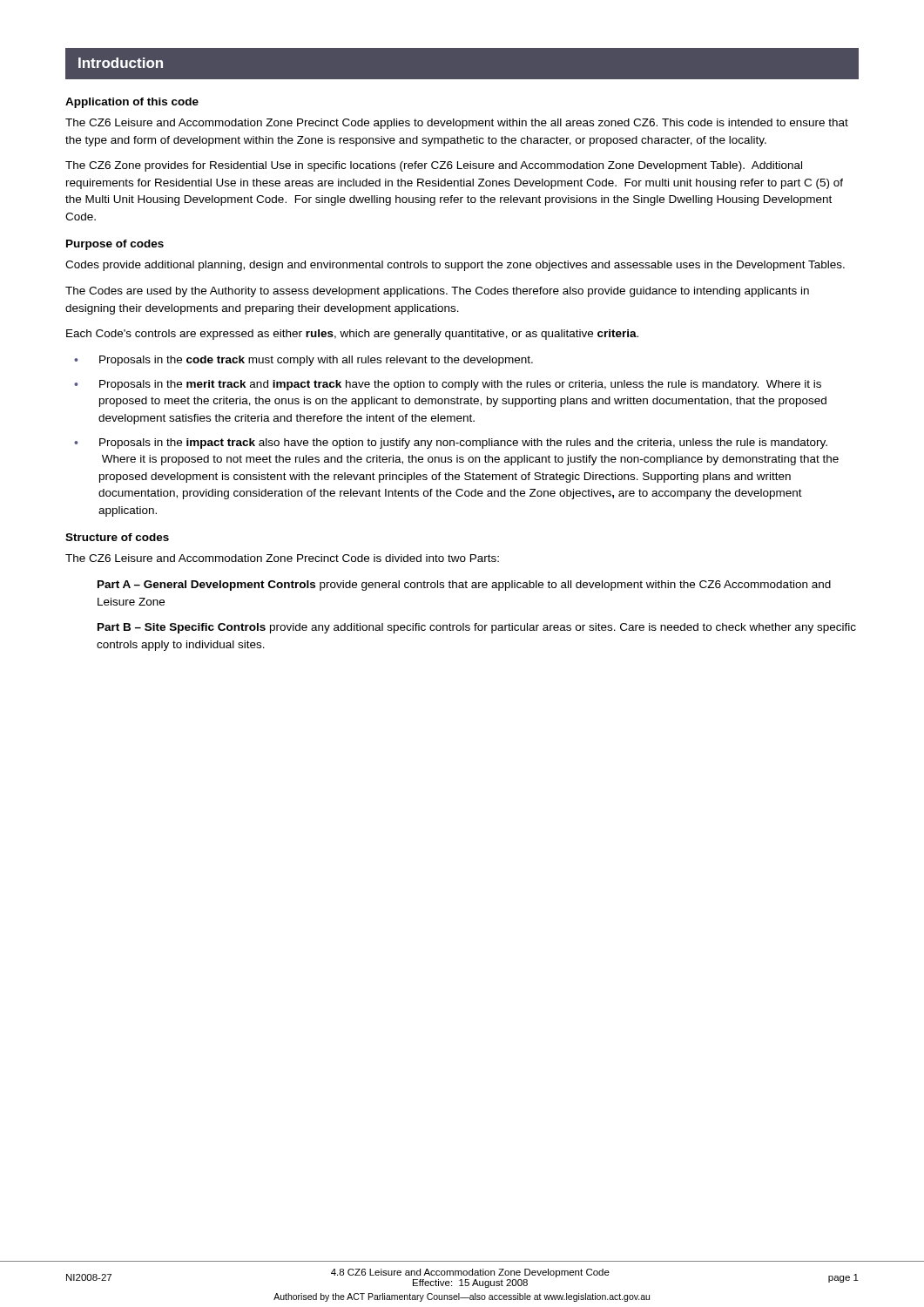This screenshot has width=924, height=1307.
Task: Where is the passage that starts "Part A – General Development Controls provide"?
Action: point(464,593)
